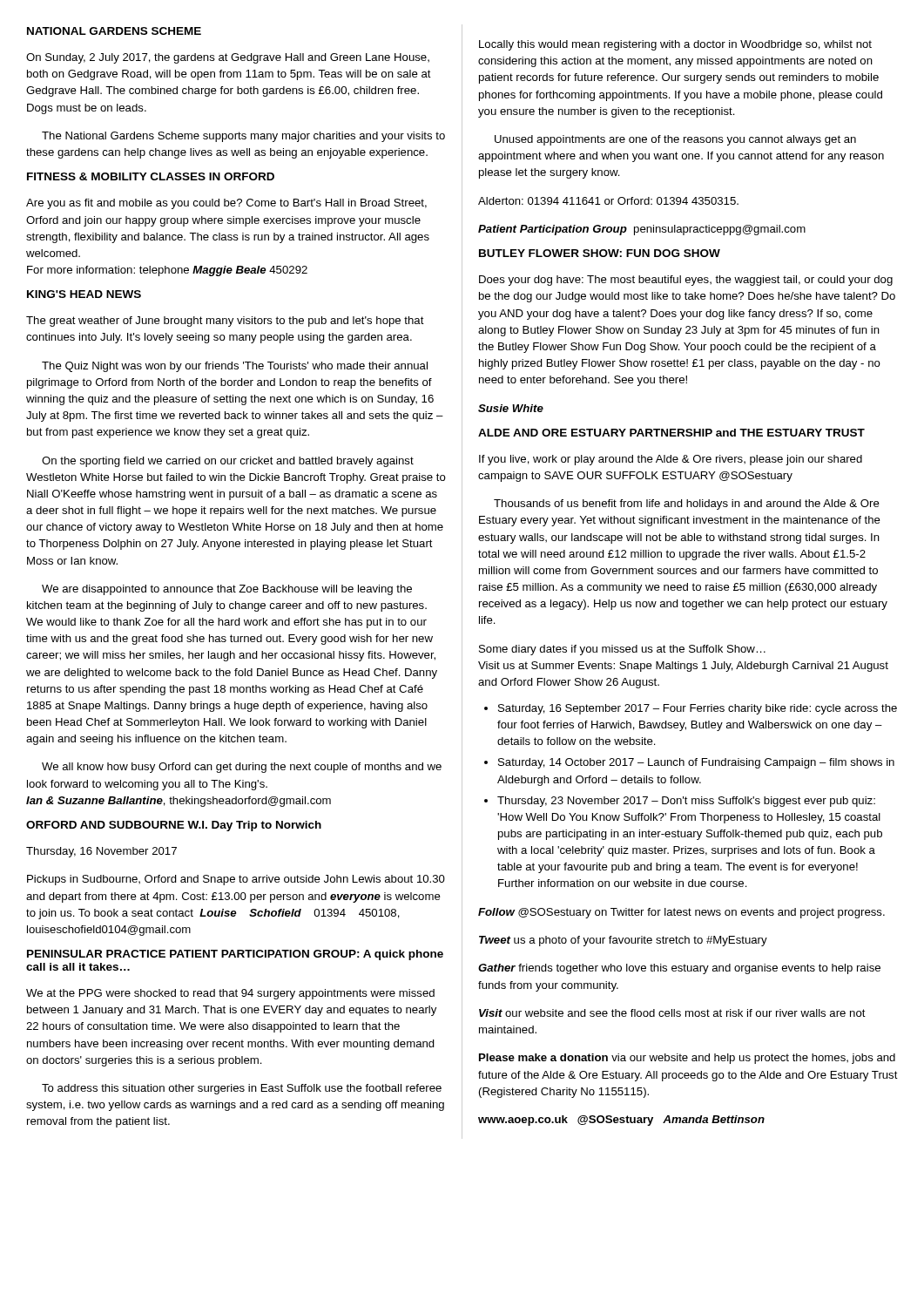Locate the text block that says "The great weather of June brought"

225,322
